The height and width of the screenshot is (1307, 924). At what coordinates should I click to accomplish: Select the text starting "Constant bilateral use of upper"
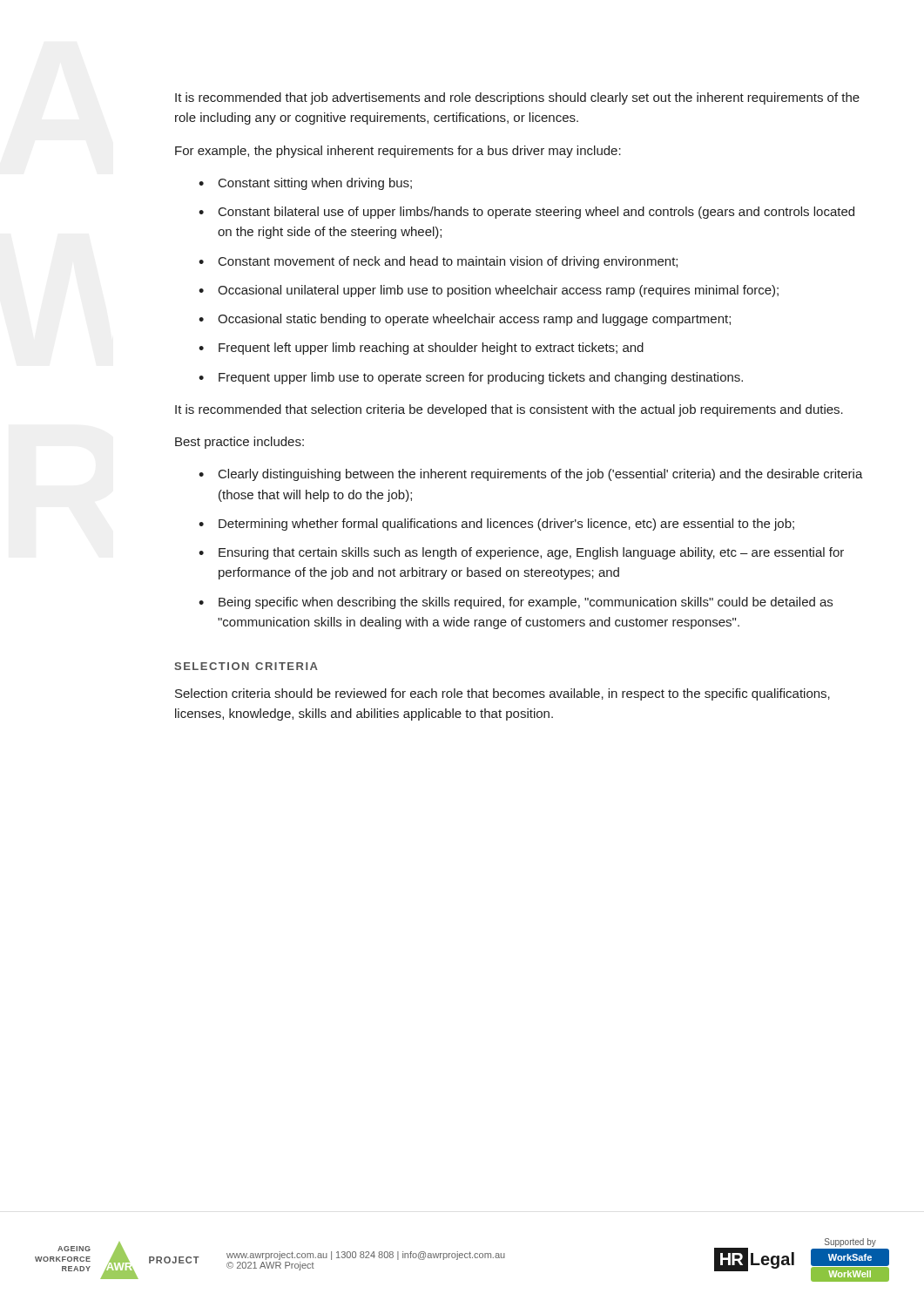click(536, 221)
